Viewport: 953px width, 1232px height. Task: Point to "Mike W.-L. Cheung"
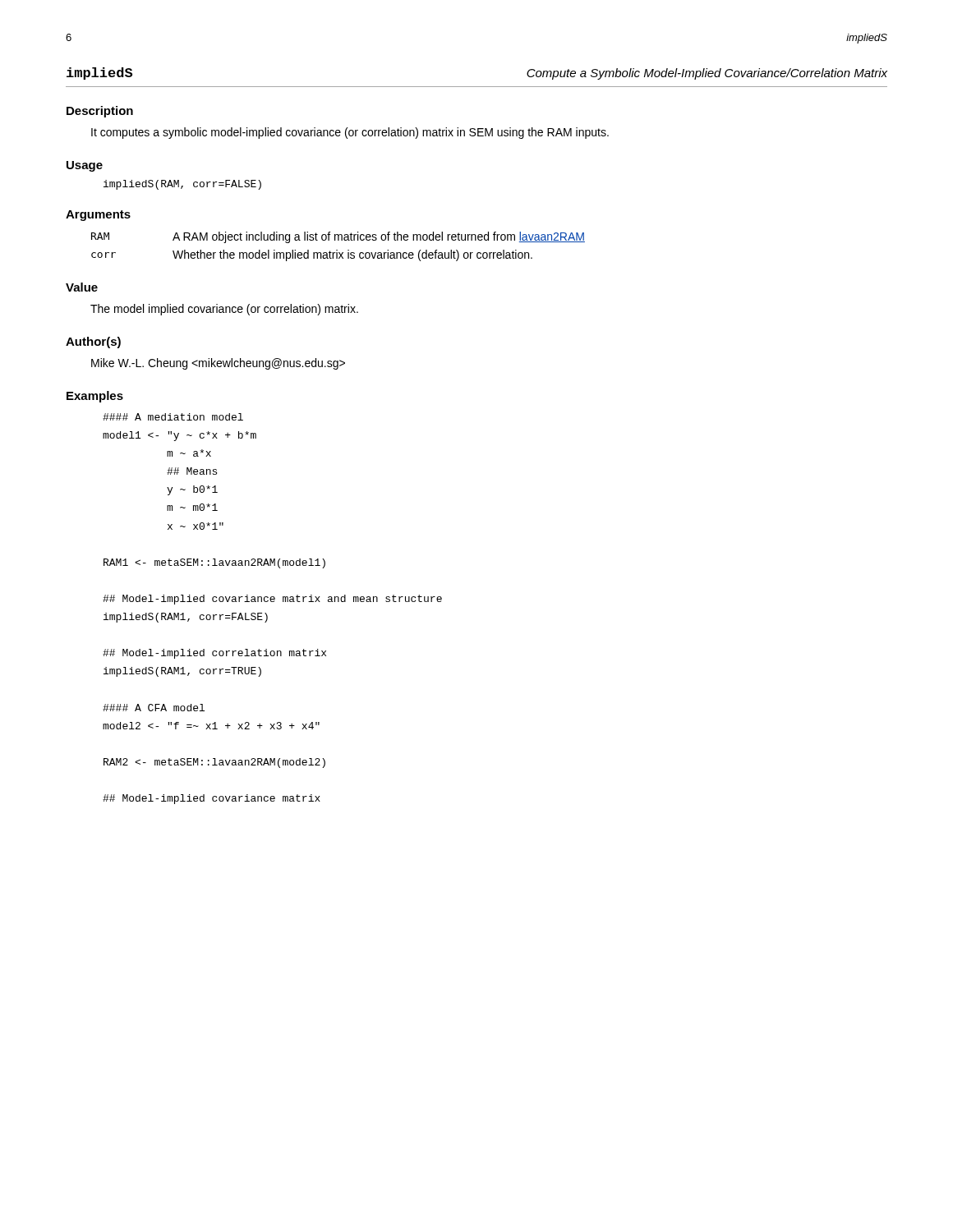(x=218, y=363)
